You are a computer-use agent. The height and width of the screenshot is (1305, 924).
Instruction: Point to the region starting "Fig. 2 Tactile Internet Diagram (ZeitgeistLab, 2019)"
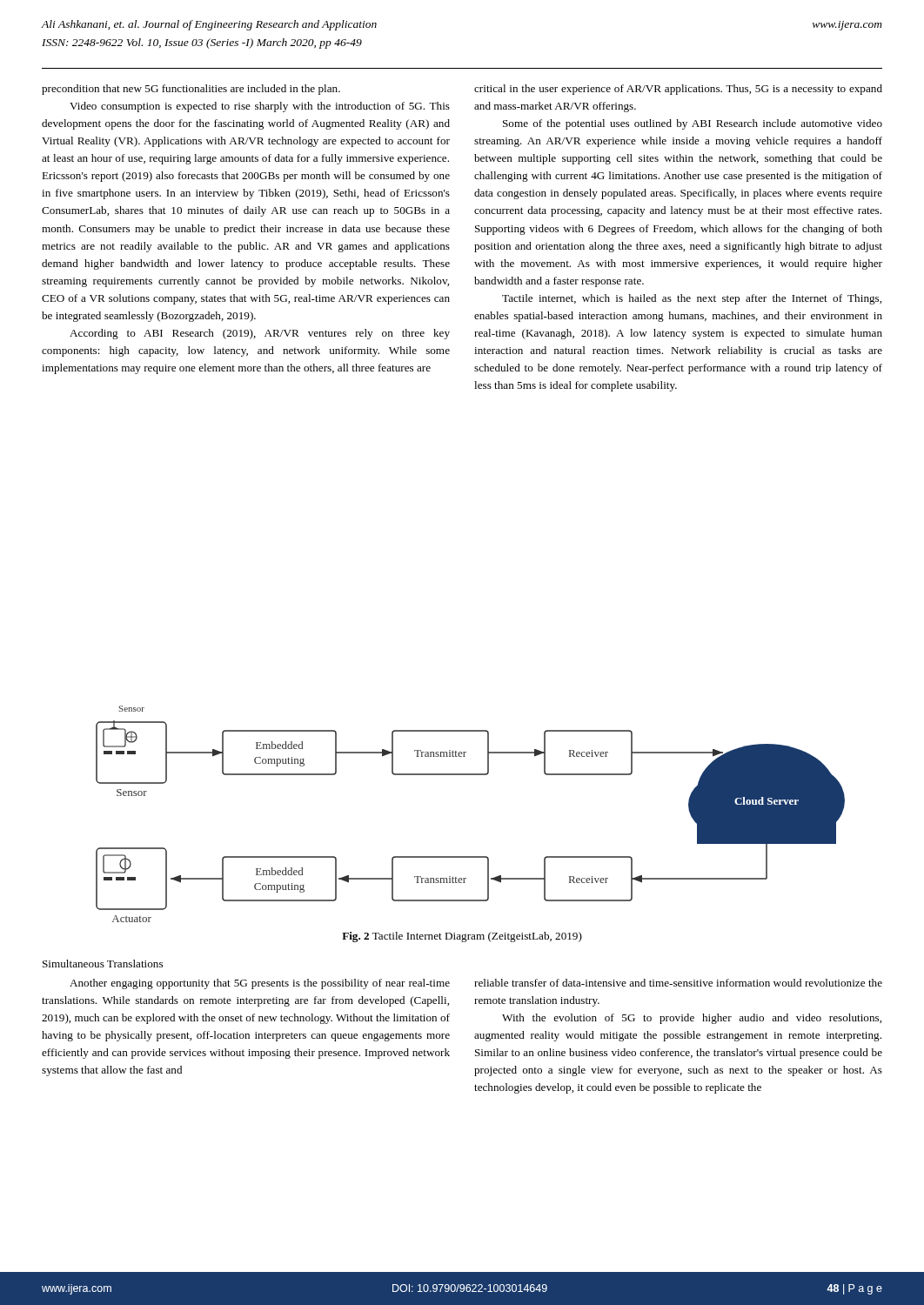click(462, 936)
